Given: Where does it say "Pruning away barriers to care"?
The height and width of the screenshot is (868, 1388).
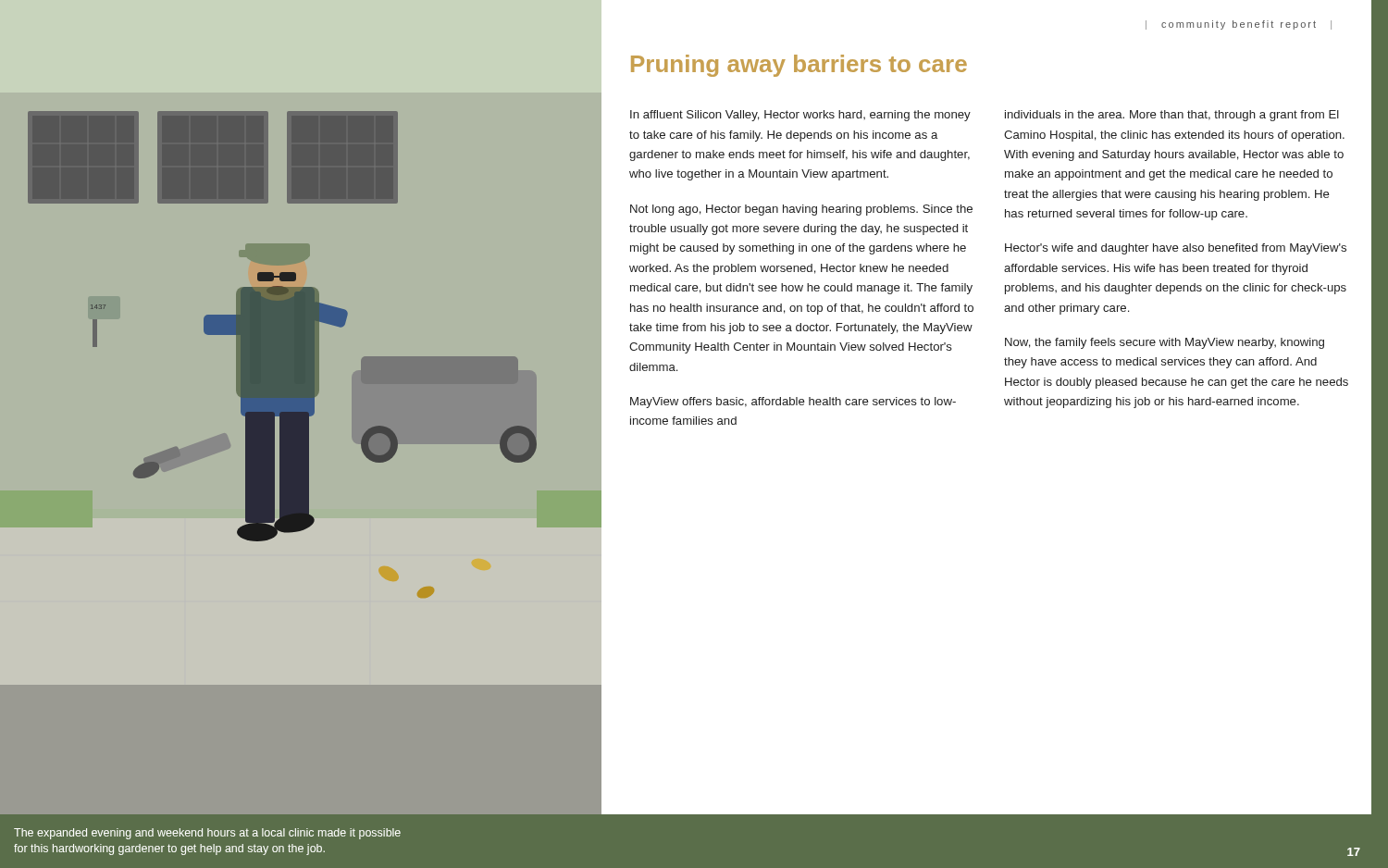Looking at the screenshot, I should pyautogui.click(x=798, y=64).
